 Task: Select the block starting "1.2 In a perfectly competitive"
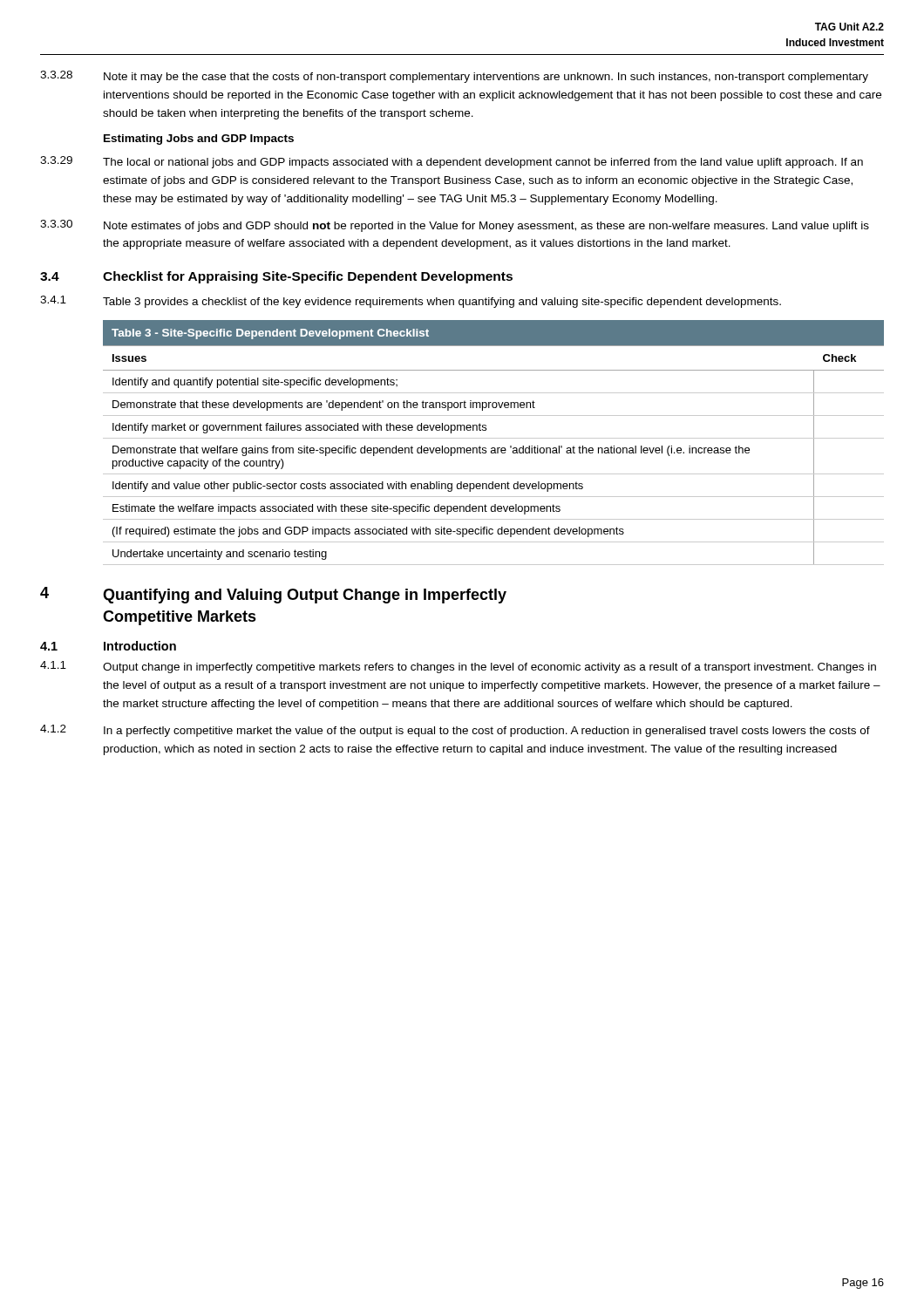pos(462,740)
